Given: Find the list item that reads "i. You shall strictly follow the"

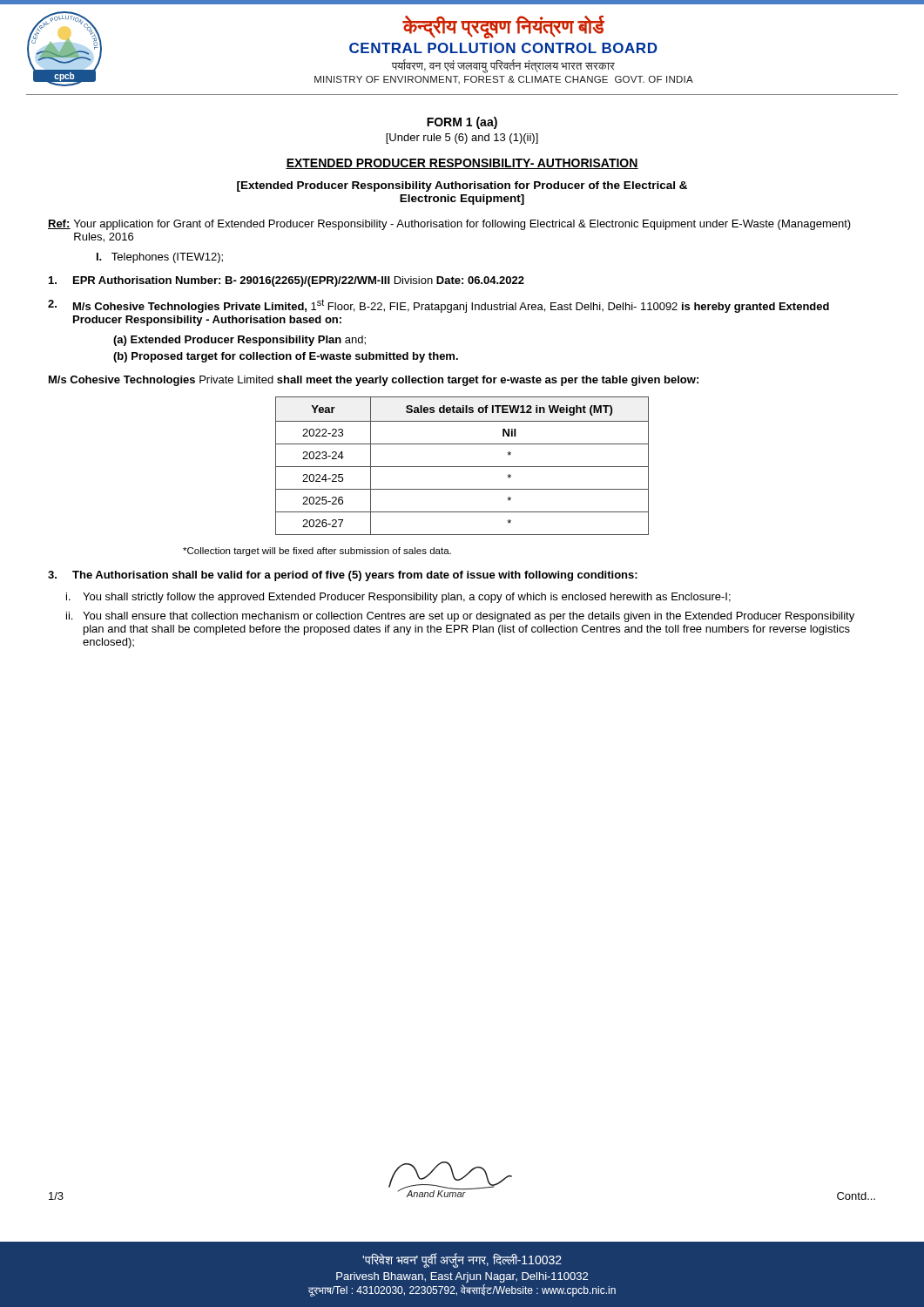Looking at the screenshot, I should click(398, 597).
